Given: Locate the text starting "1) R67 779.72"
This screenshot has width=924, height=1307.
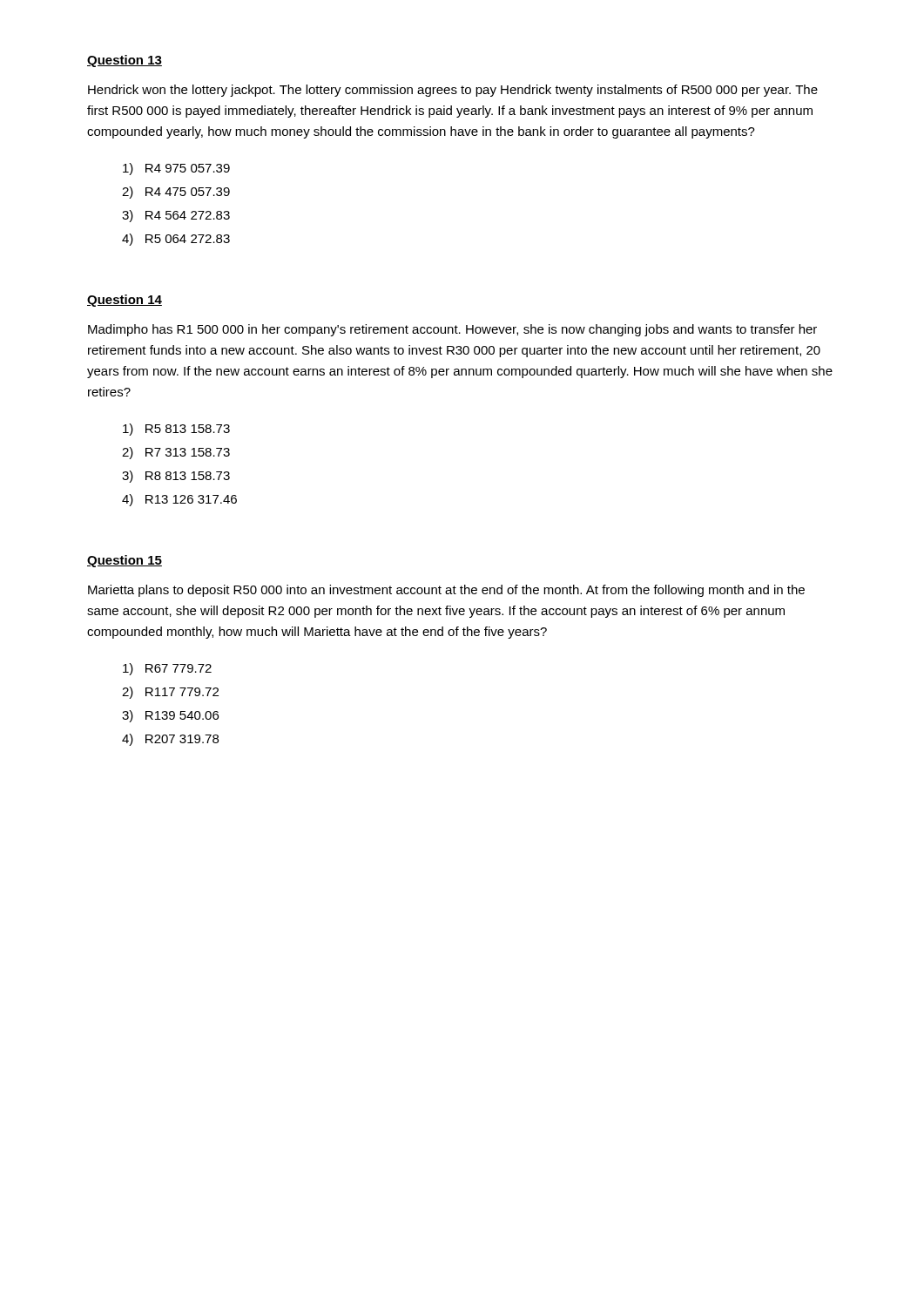Looking at the screenshot, I should point(167,668).
